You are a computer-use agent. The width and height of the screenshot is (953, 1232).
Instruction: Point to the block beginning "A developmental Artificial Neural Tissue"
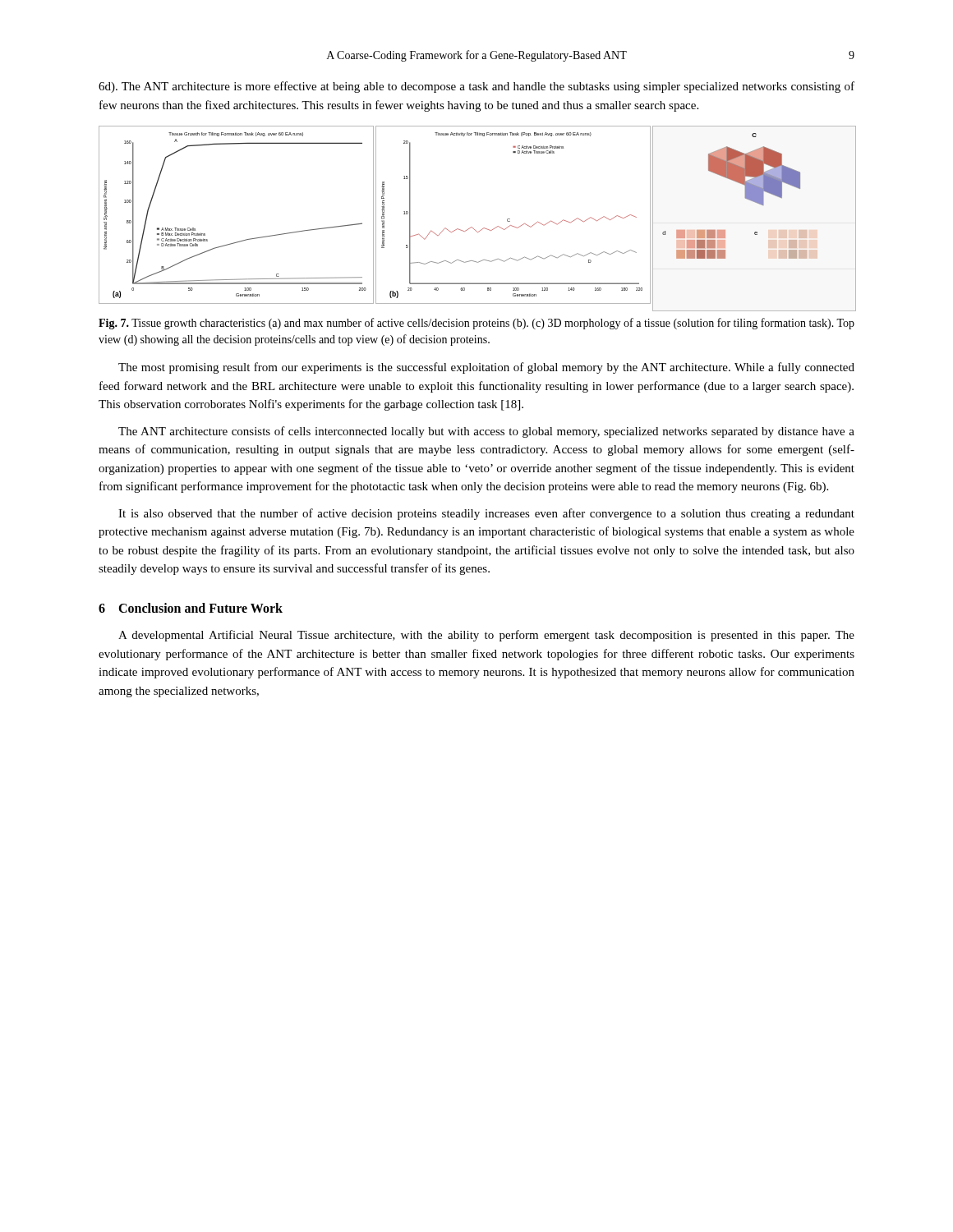476,663
